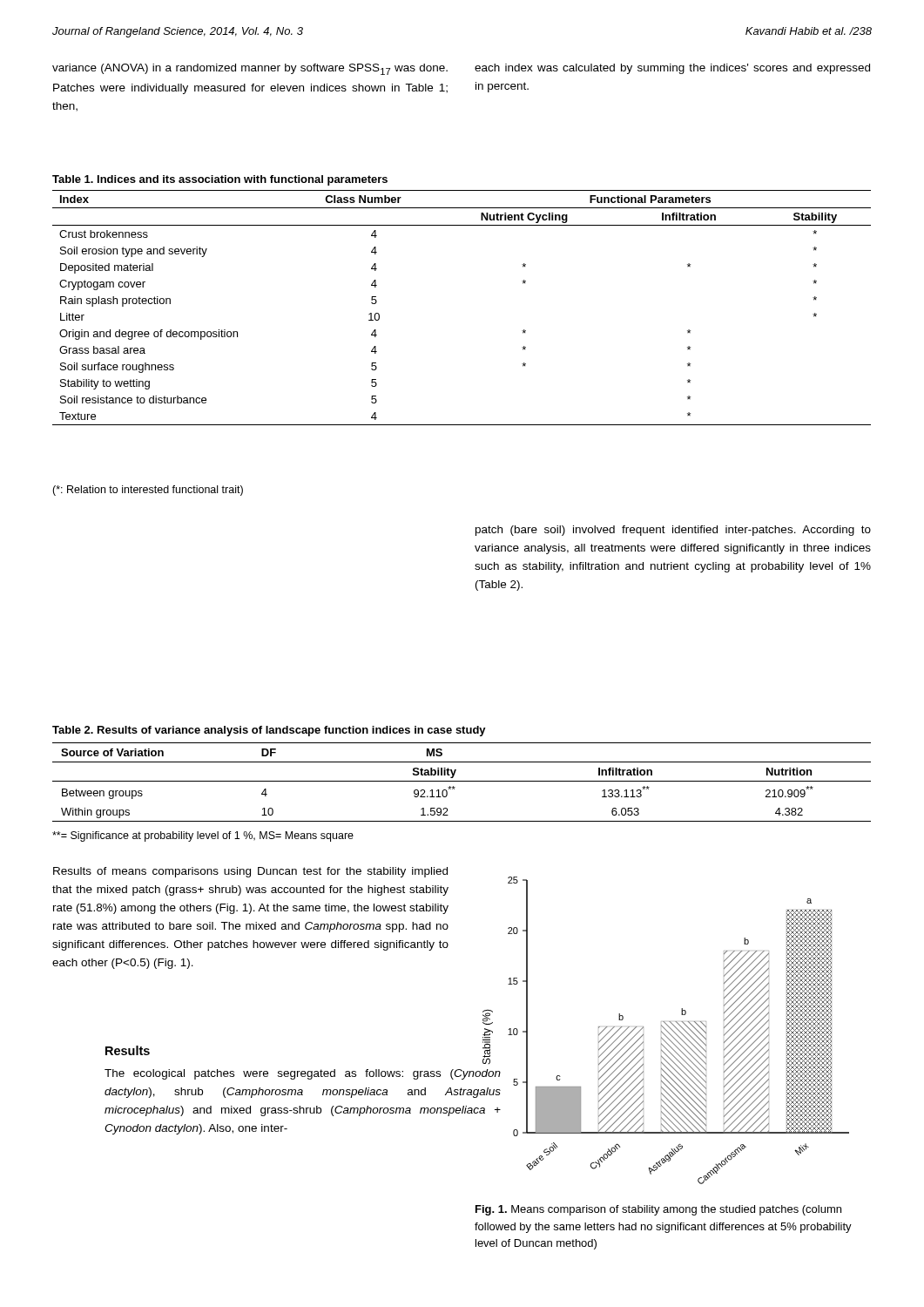The width and height of the screenshot is (924, 1307).
Task: Locate the text block starting "Results of means"
Action: (x=250, y=916)
